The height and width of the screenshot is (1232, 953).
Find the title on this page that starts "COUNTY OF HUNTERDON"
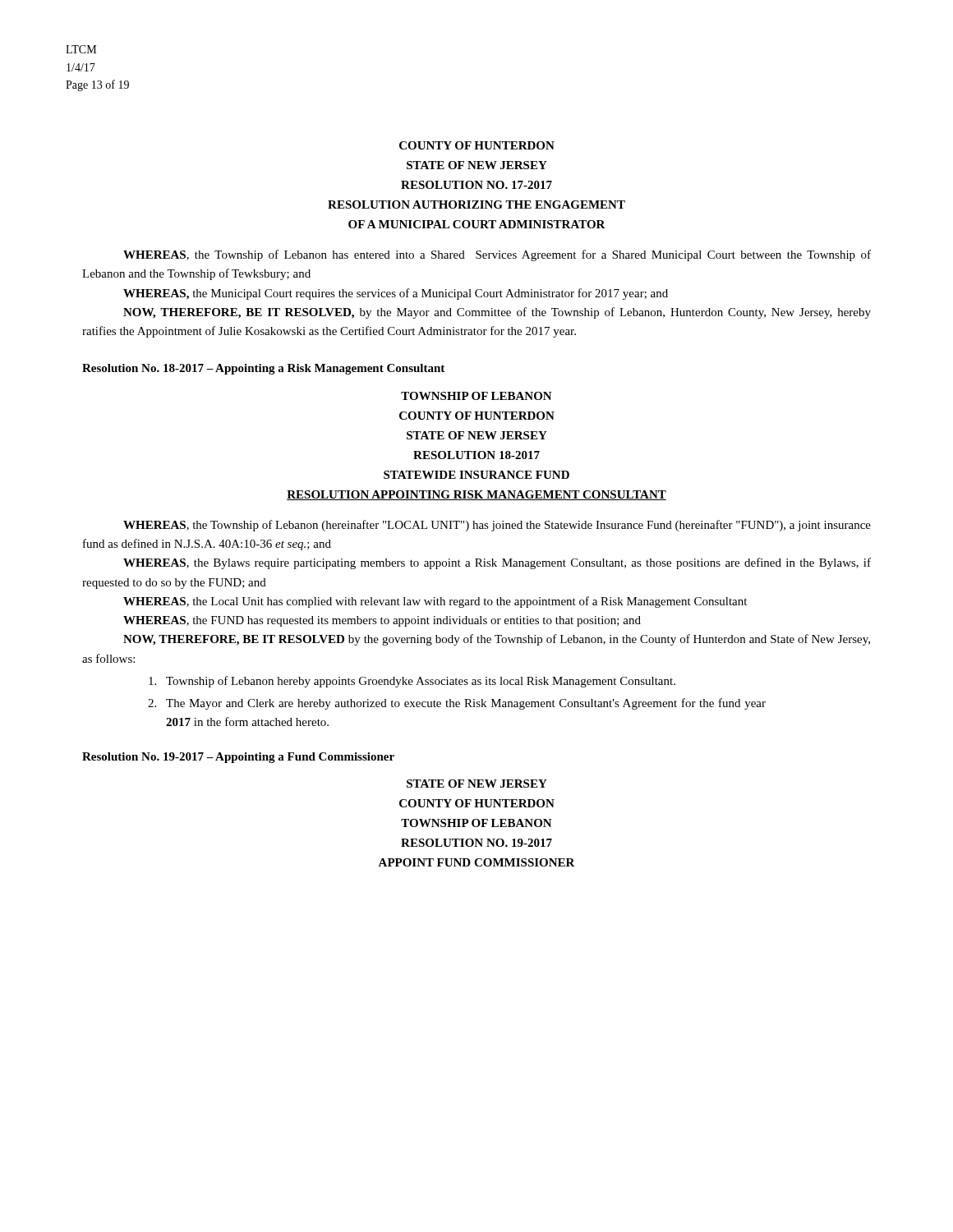coord(476,185)
